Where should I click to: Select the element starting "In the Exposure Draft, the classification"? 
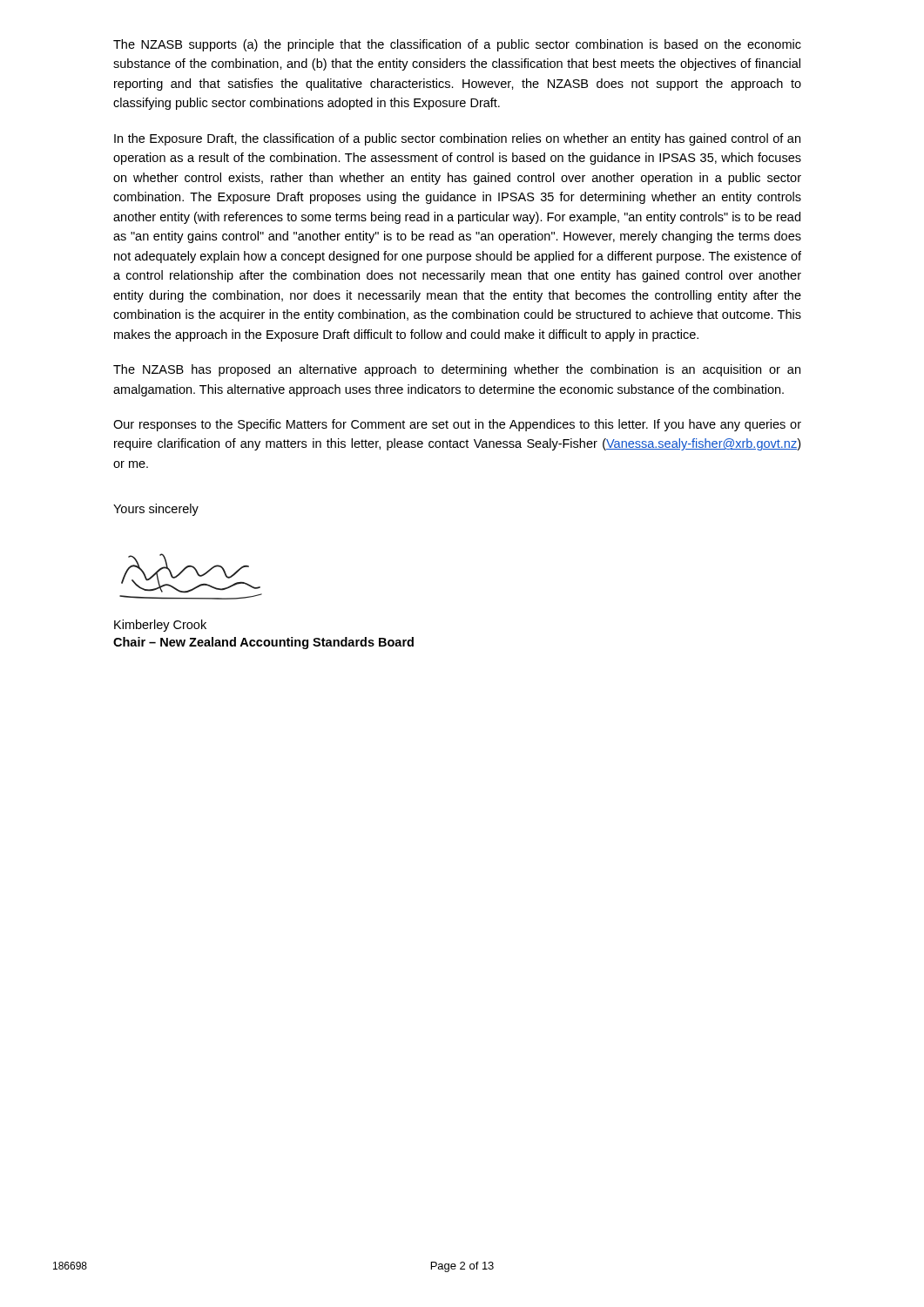coord(457,236)
